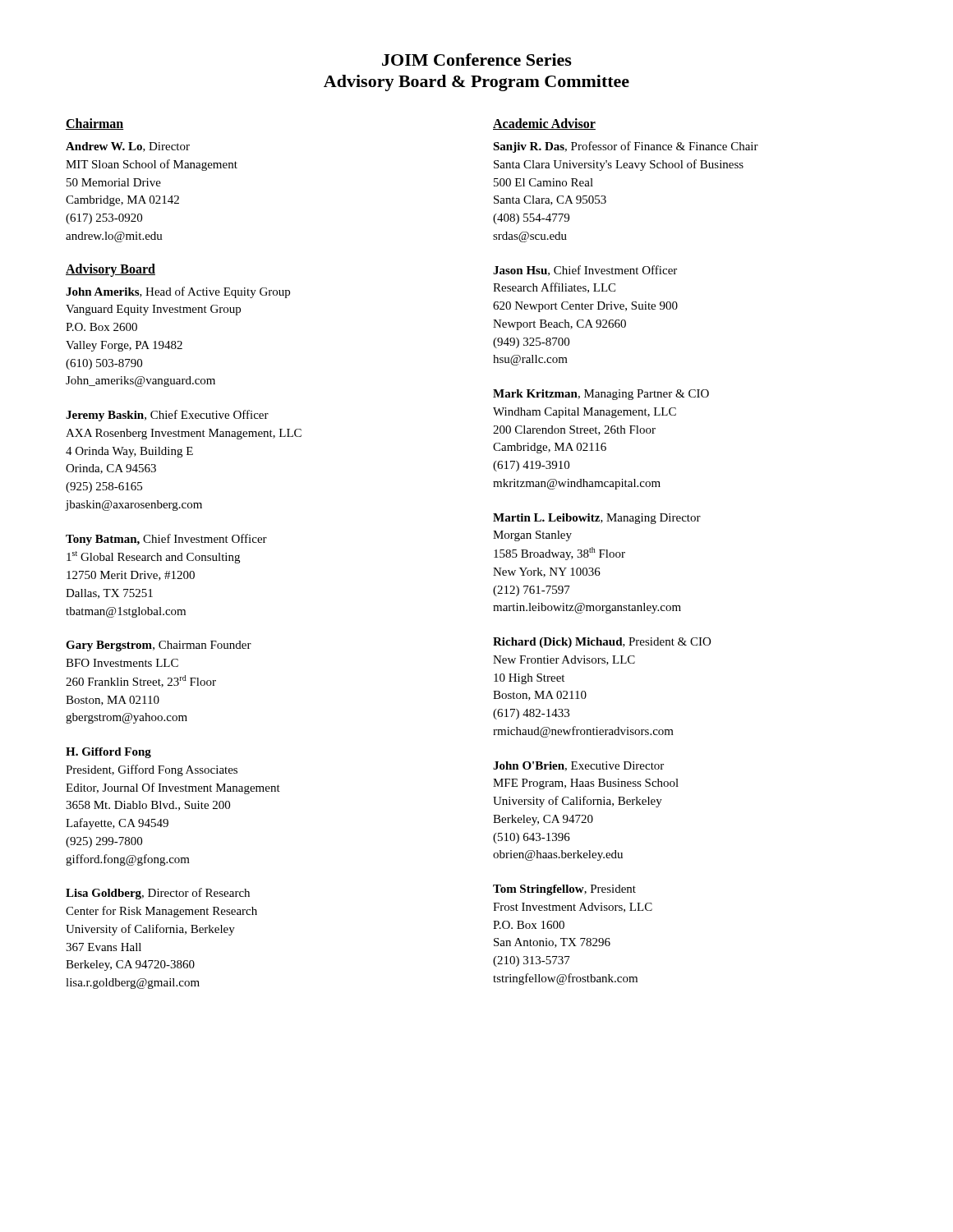953x1232 pixels.
Task: Locate the text block with the text "Andrew W. Lo, Director MIT Sloan School"
Action: tap(128, 147)
